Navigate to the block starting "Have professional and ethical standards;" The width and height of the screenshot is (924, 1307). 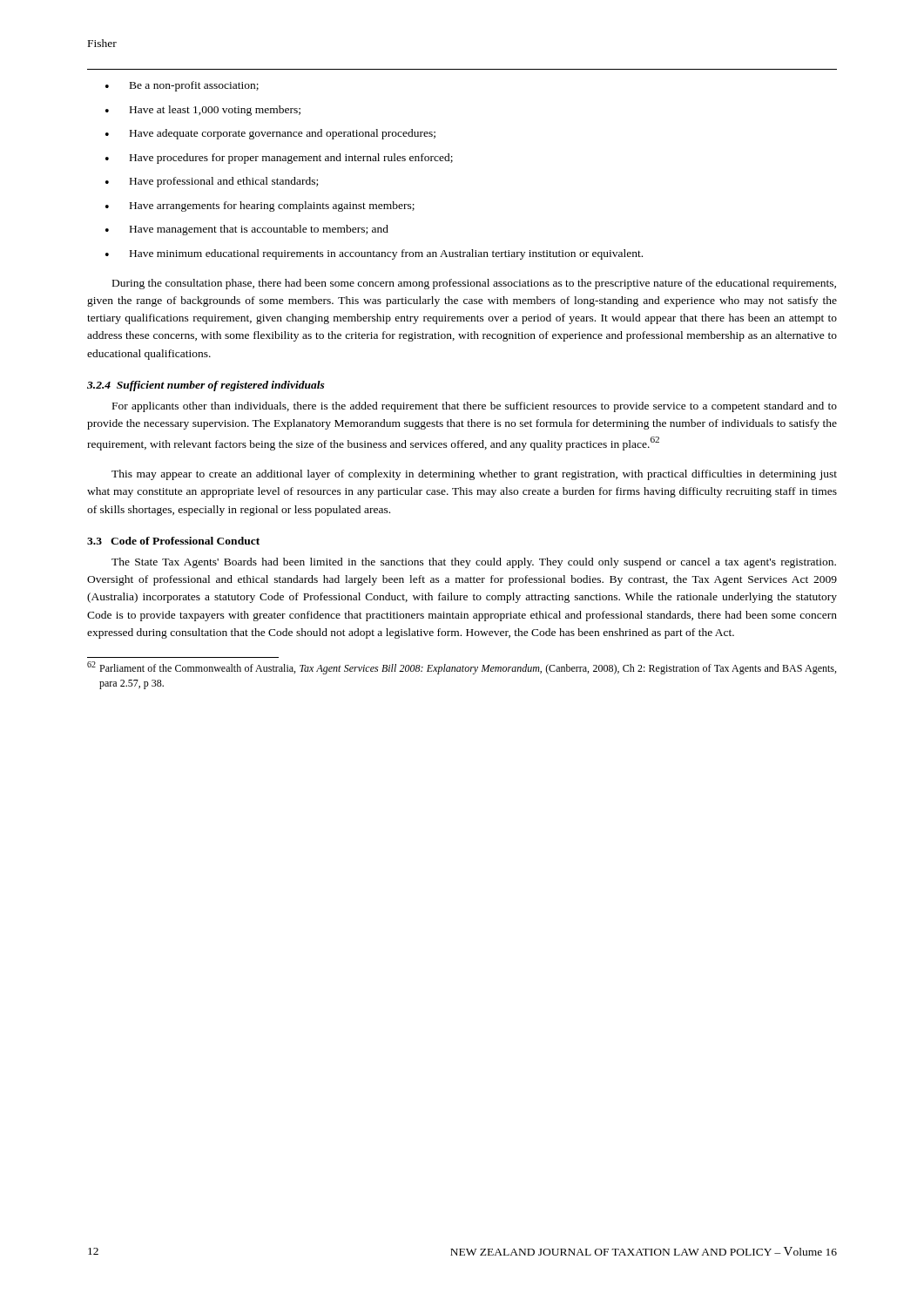[x=224, y=181]
